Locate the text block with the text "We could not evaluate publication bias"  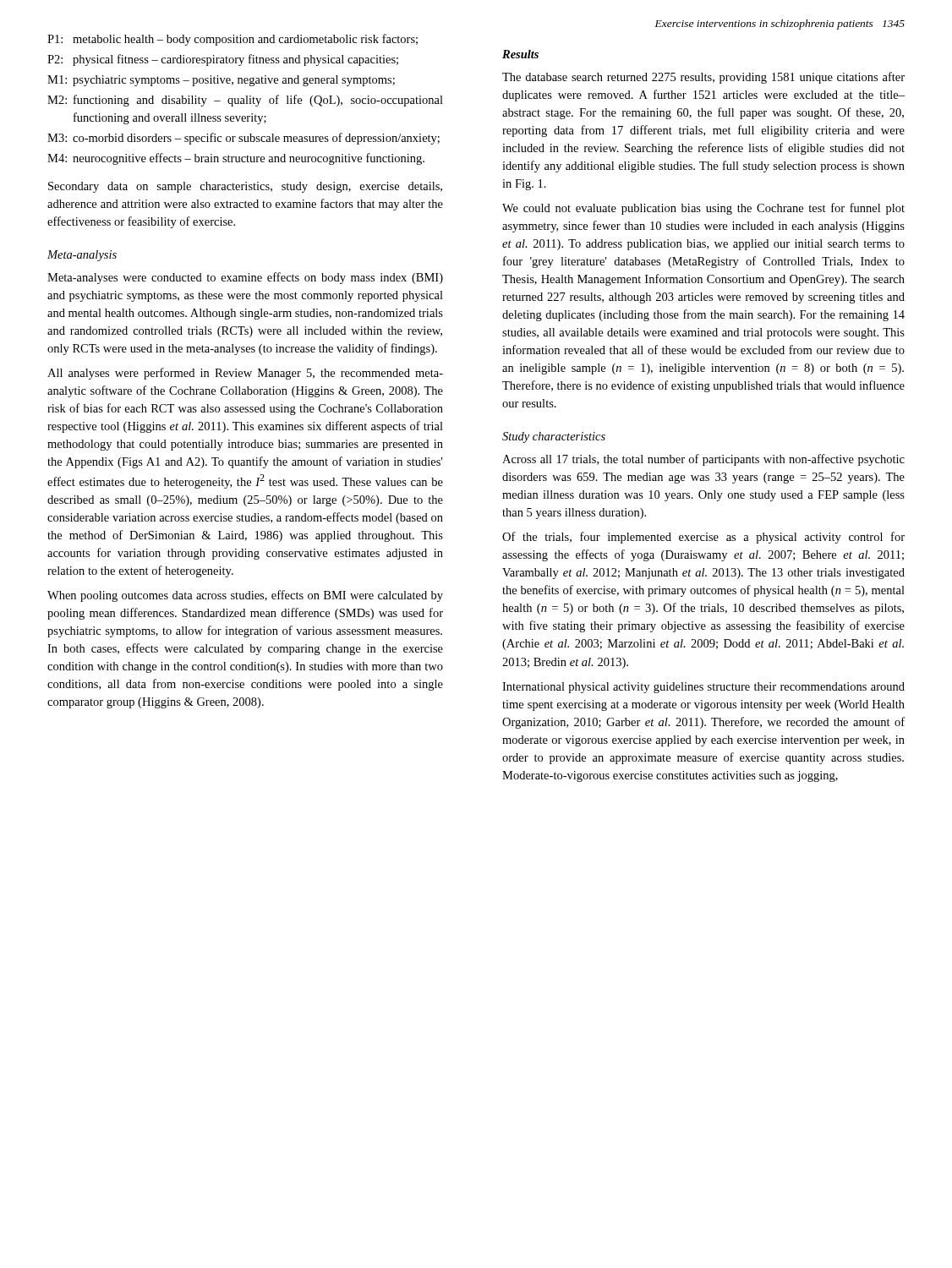(703, 306)
